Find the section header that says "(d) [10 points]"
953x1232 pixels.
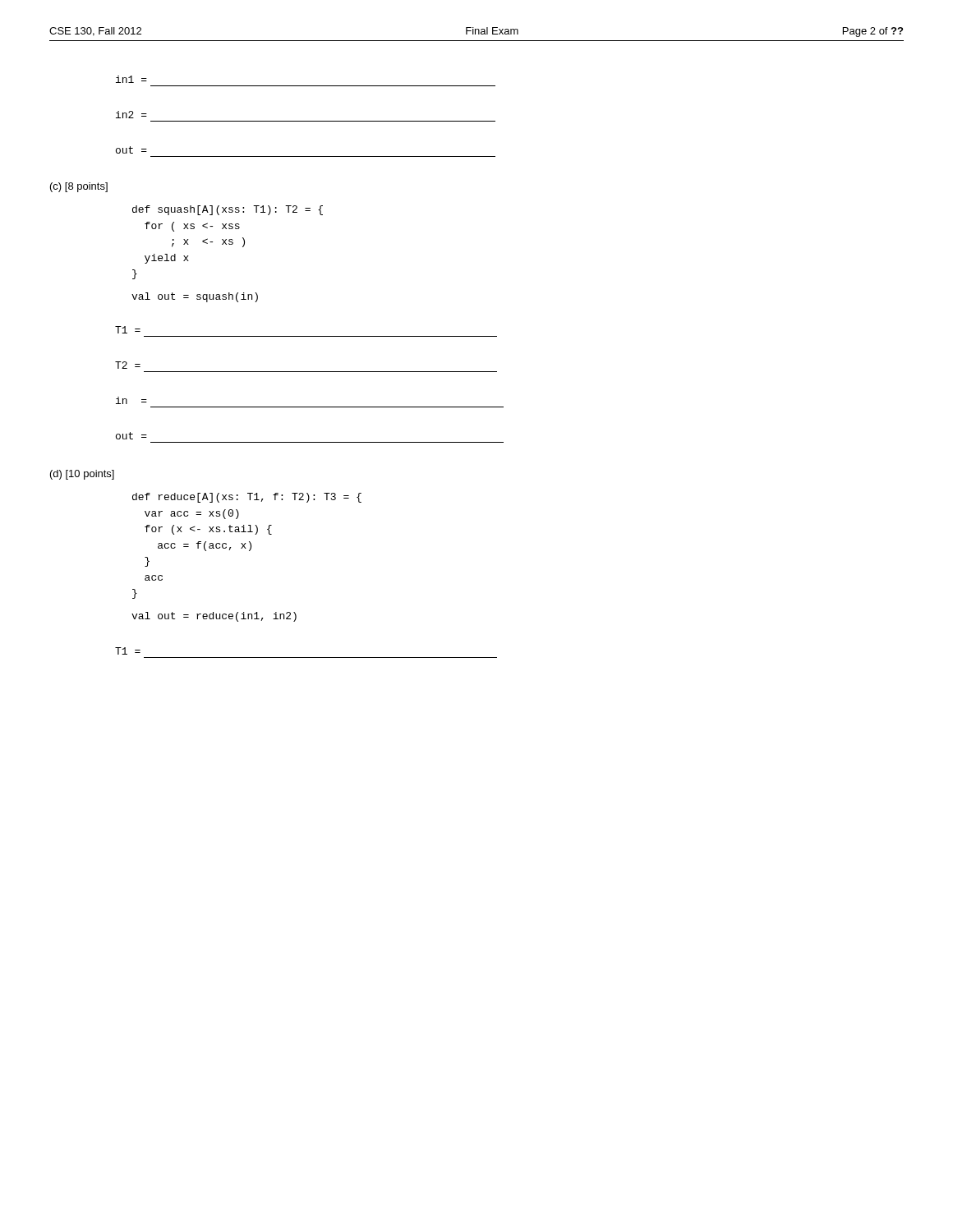coord(82,473)
